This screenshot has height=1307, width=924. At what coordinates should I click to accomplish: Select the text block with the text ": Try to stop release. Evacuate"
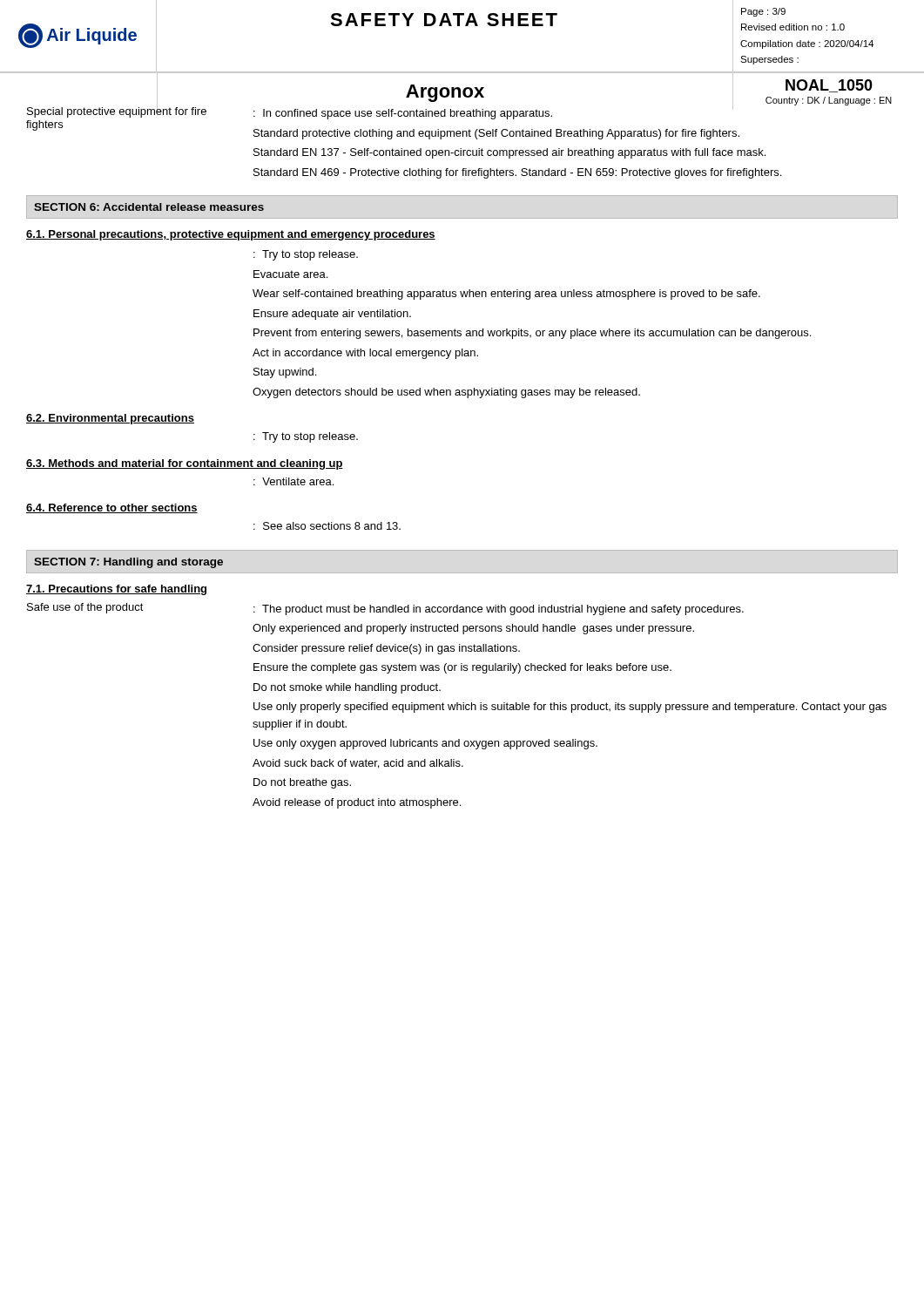(x=462, y=324)
